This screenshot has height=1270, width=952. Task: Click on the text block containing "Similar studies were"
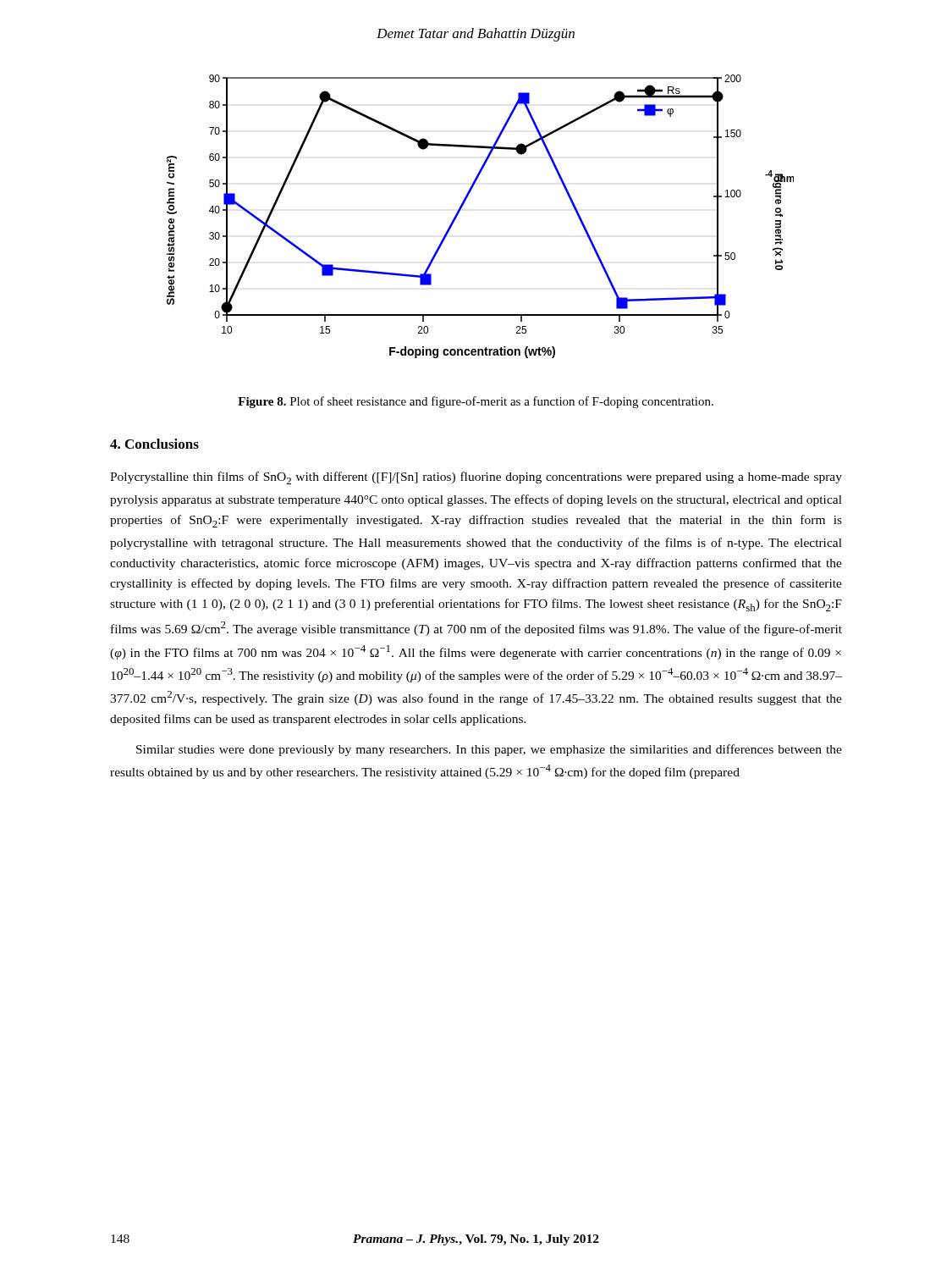pos(476,760)
